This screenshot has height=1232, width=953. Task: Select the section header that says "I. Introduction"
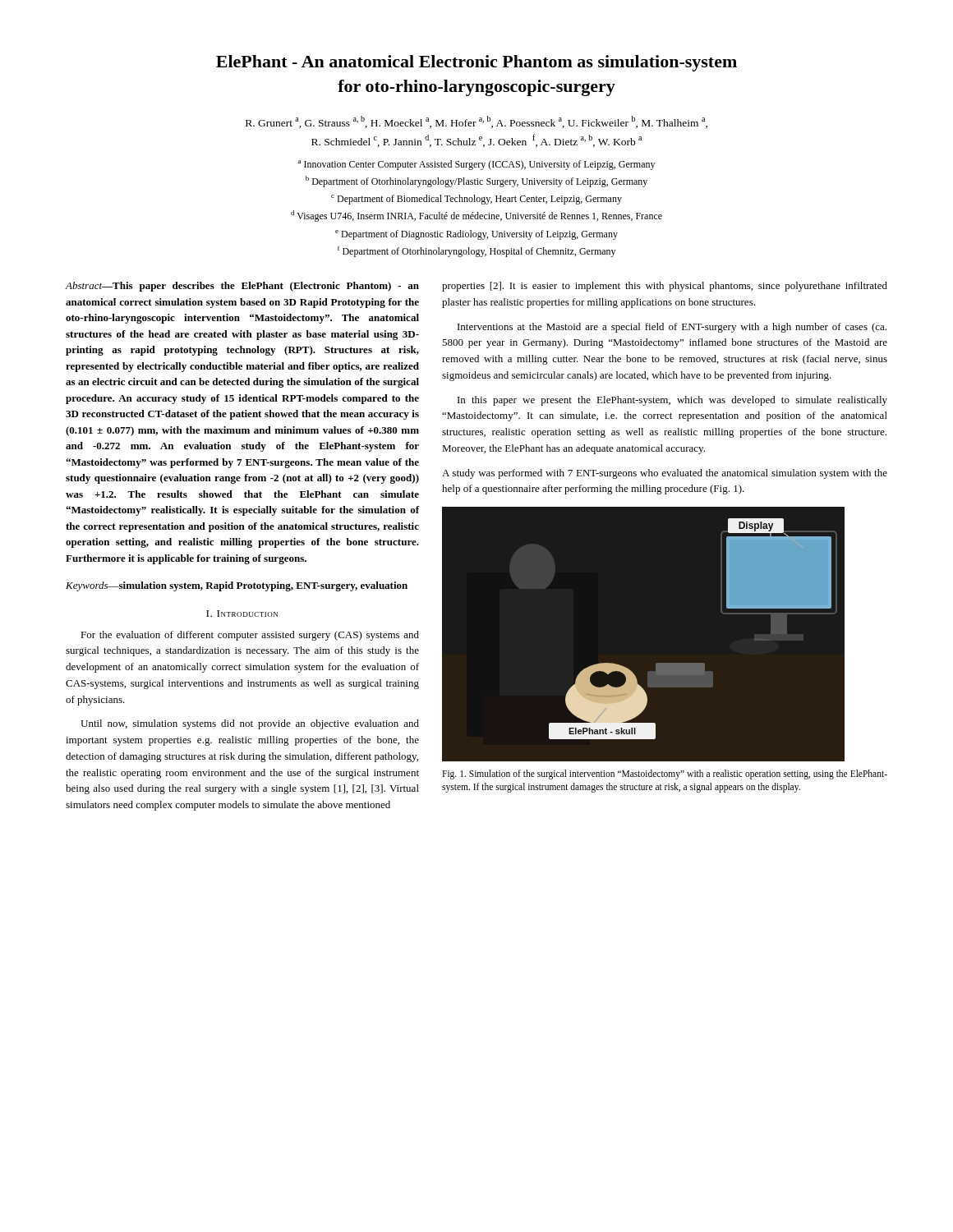(x=242, y=613)
